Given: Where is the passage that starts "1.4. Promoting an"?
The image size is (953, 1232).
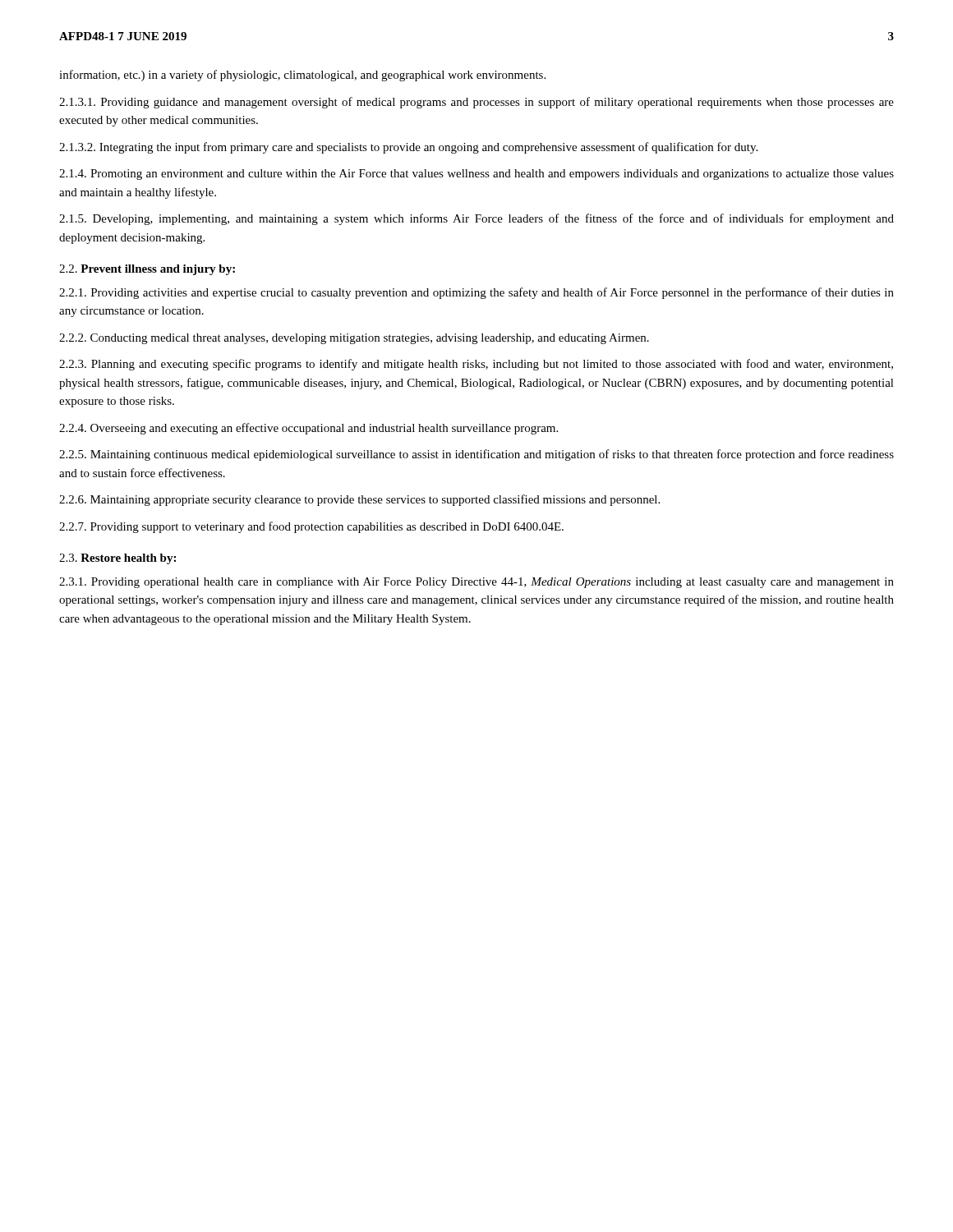Looking at the screenshot, I should coord(476,183).
